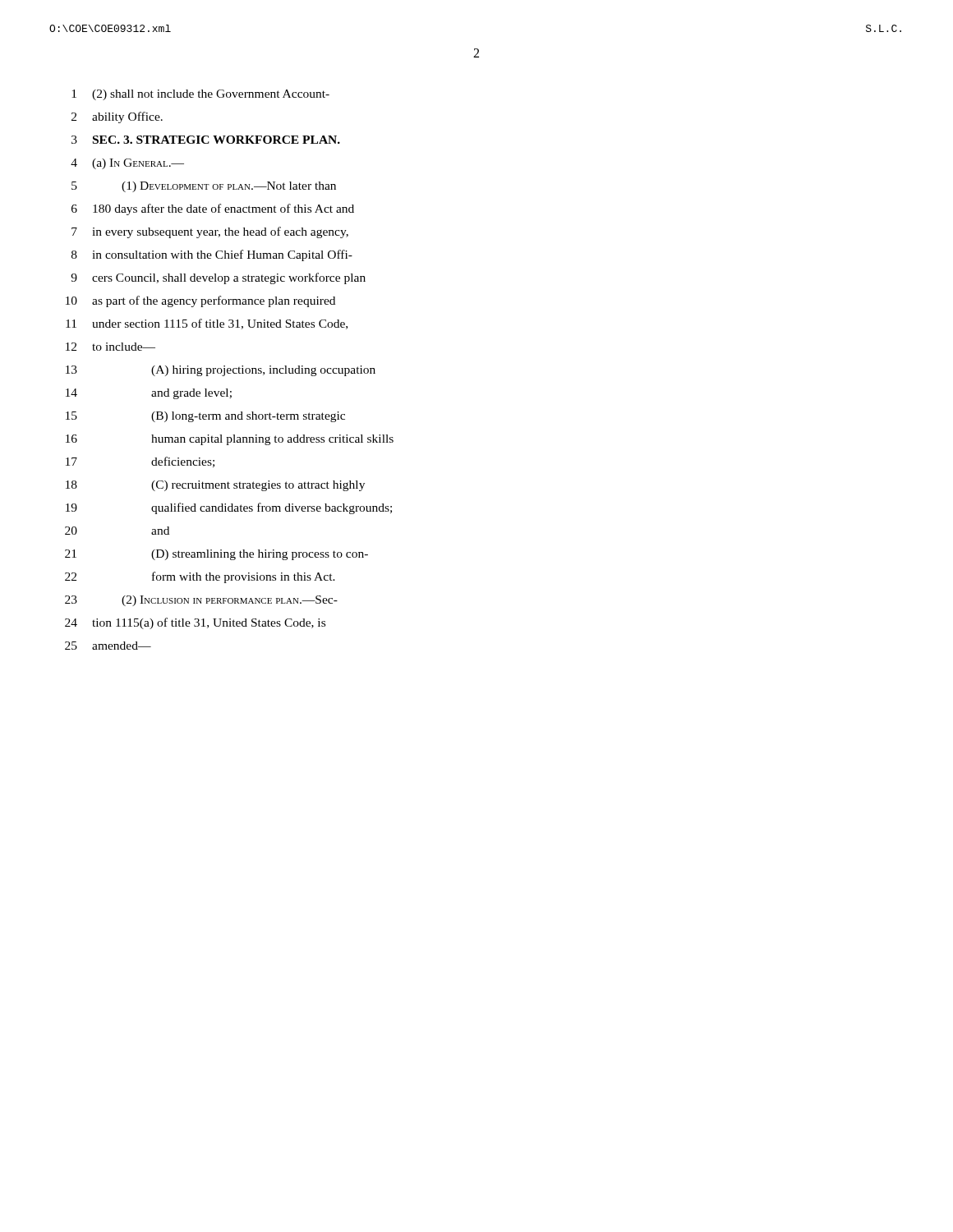
Task: Click on the element starting "15 (B) long-term"
Action: coord(205,417)
